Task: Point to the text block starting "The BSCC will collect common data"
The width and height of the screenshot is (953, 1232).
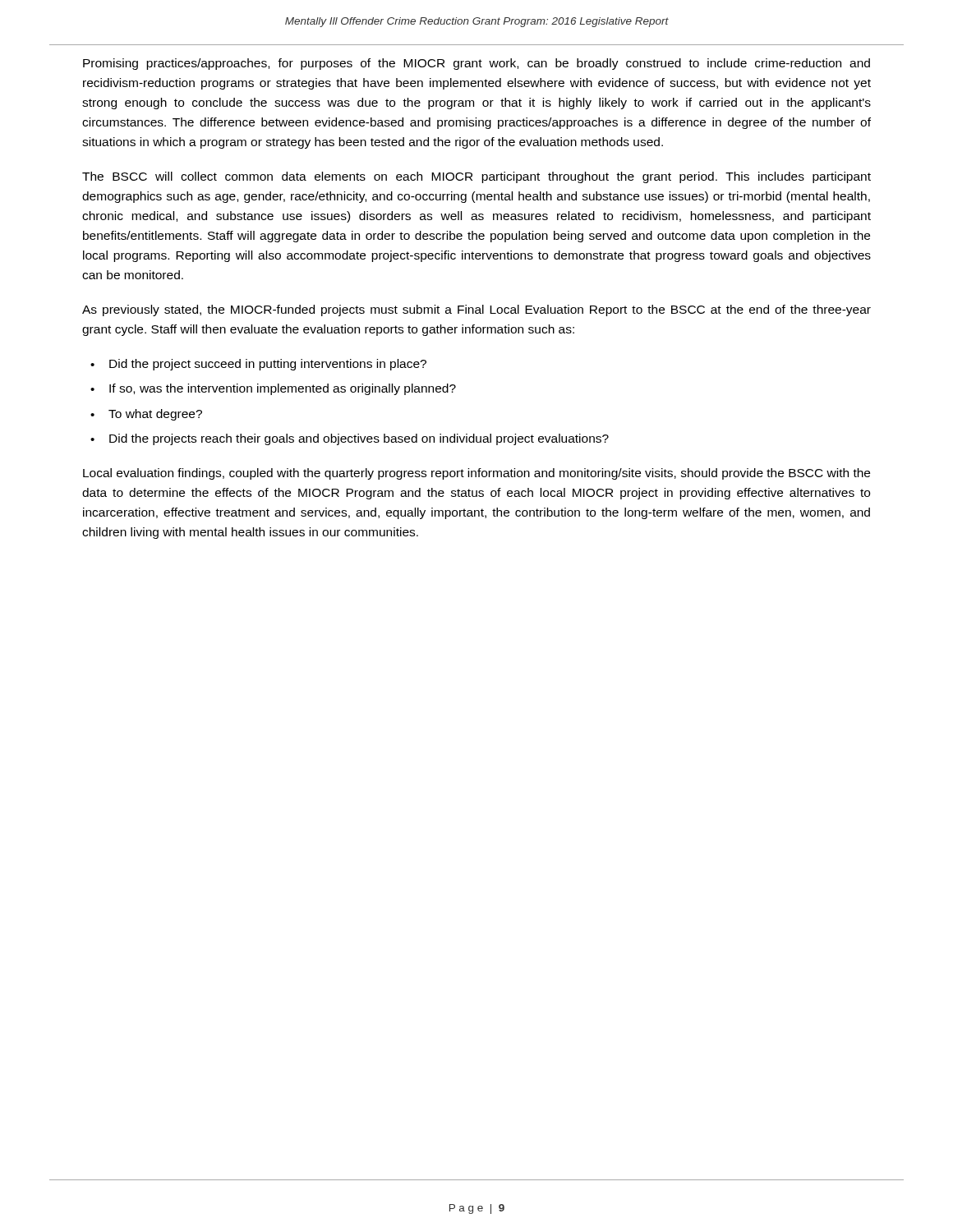Action: 476,226
